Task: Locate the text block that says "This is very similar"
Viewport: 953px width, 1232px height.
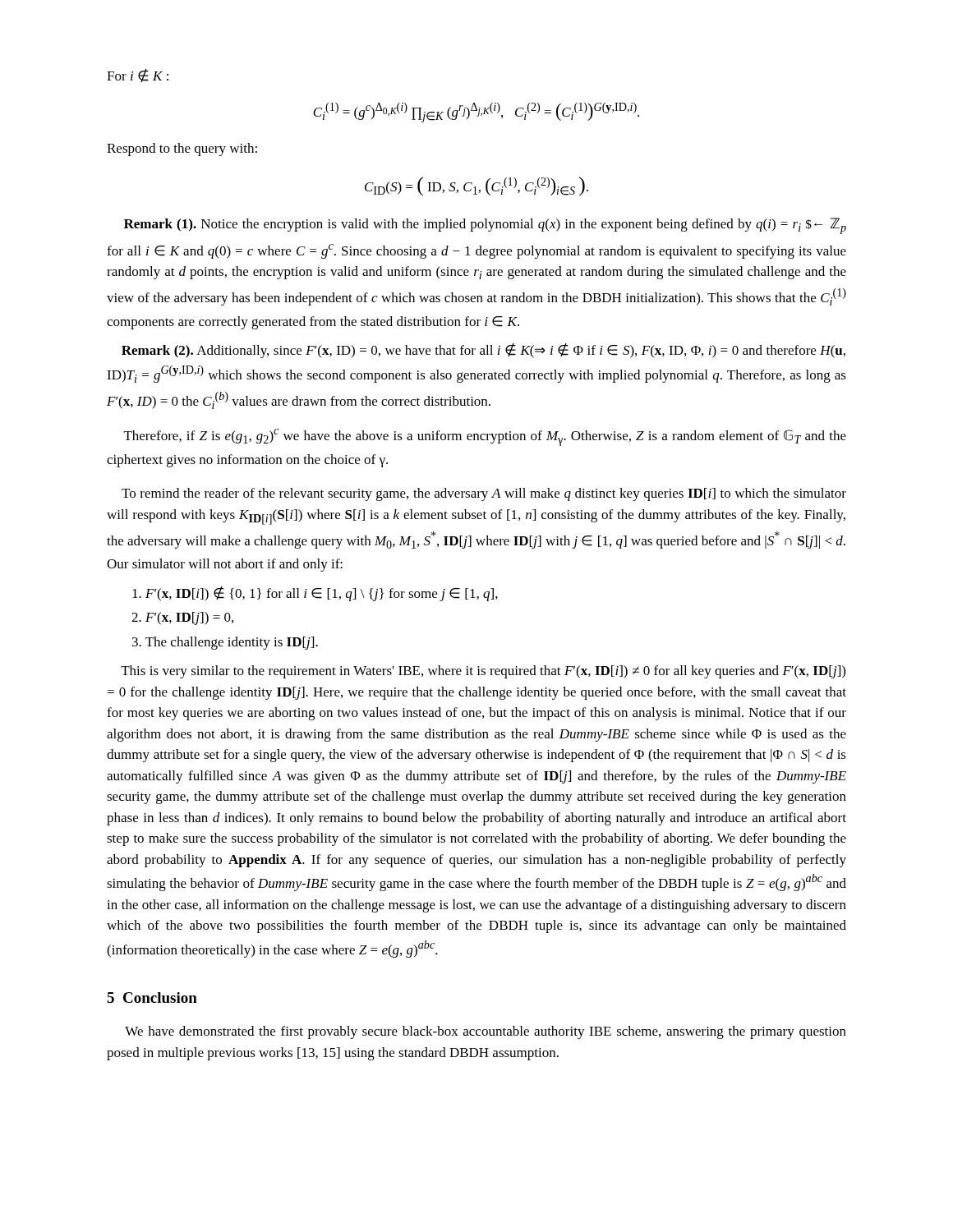Action: coord(476,810)
